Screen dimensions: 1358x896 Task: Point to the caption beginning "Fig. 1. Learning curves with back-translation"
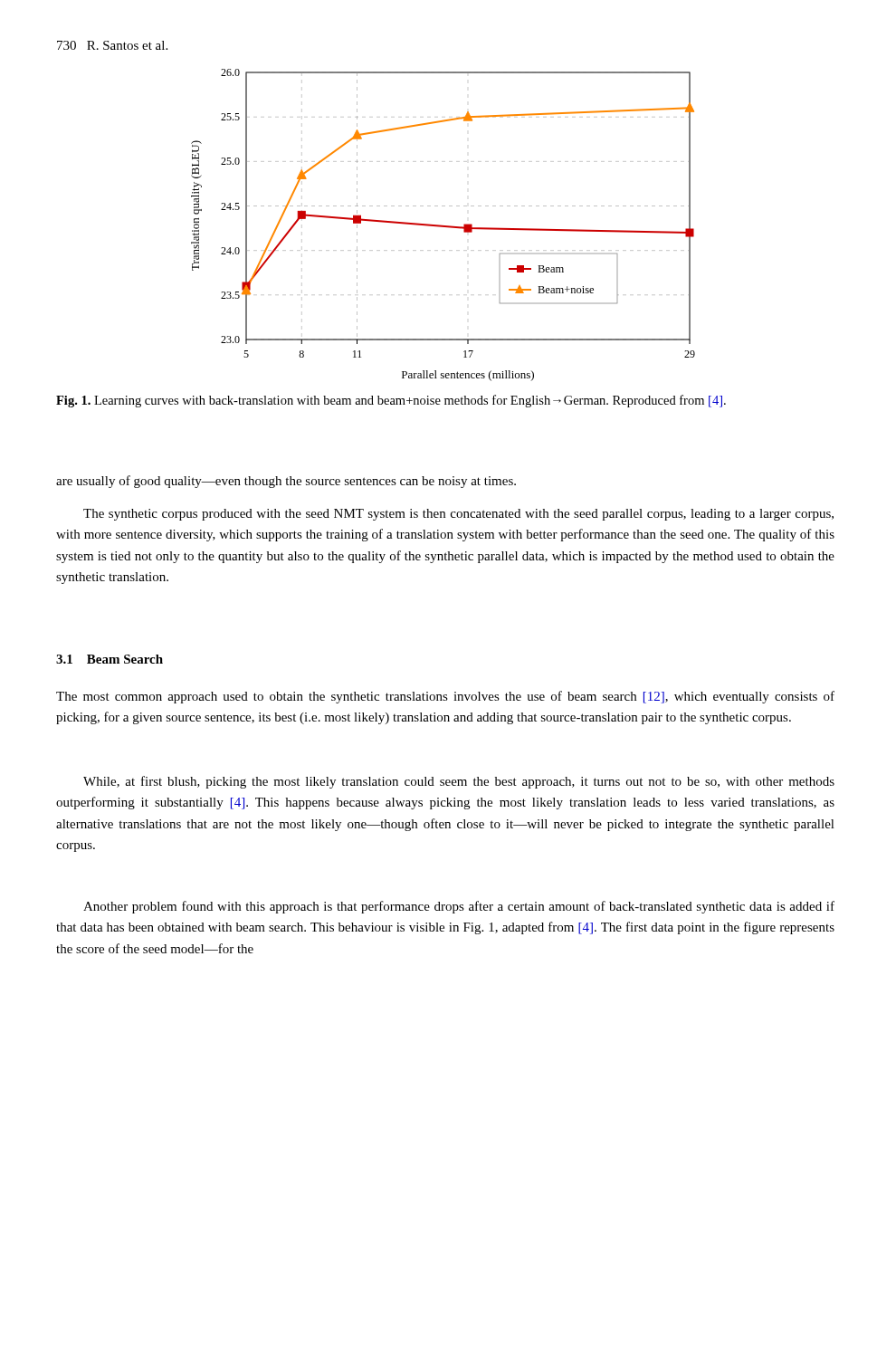pyautogui.click(x=391, y=400)
